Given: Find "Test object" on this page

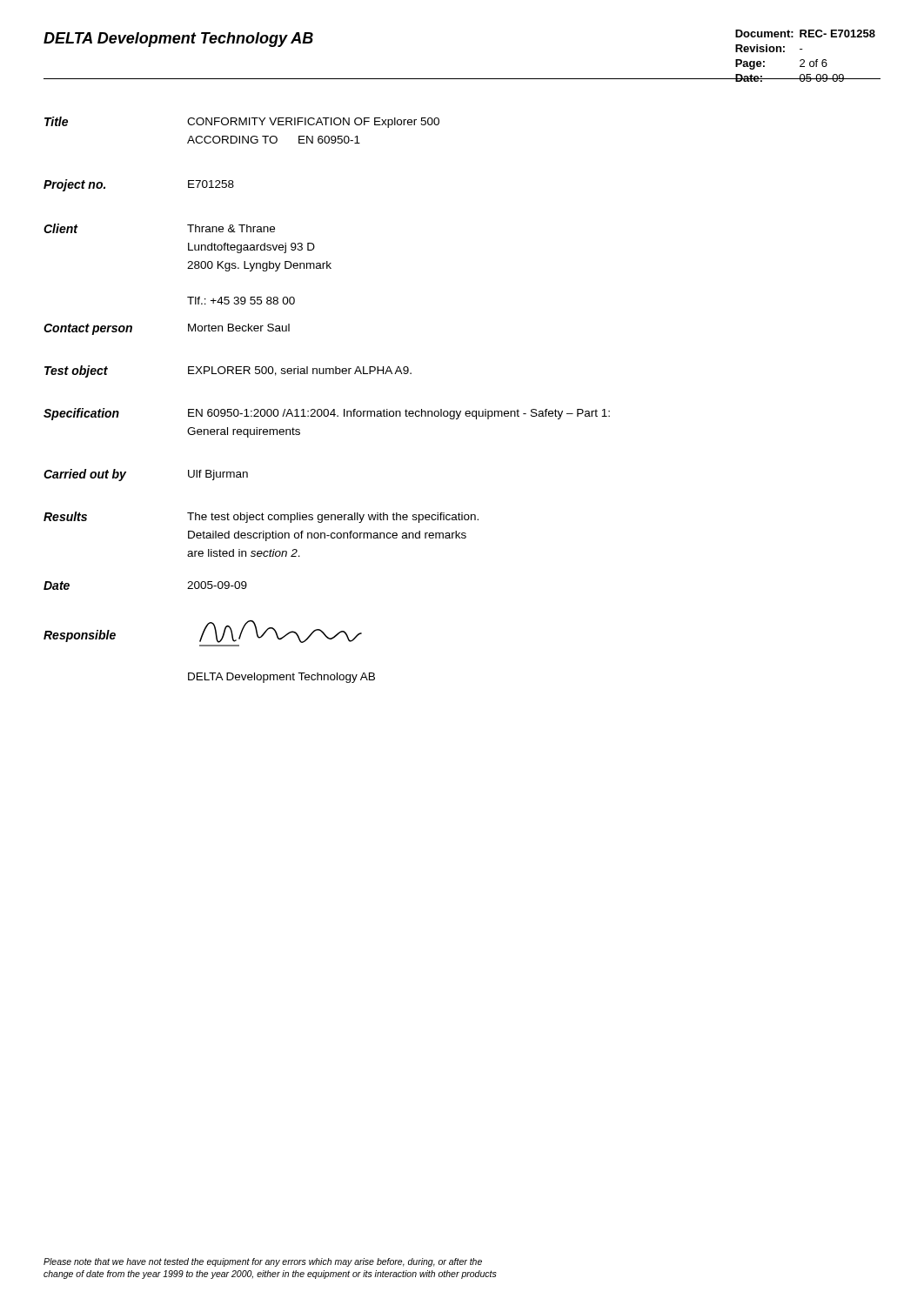Looking at the screenshot, I should 75,371.
